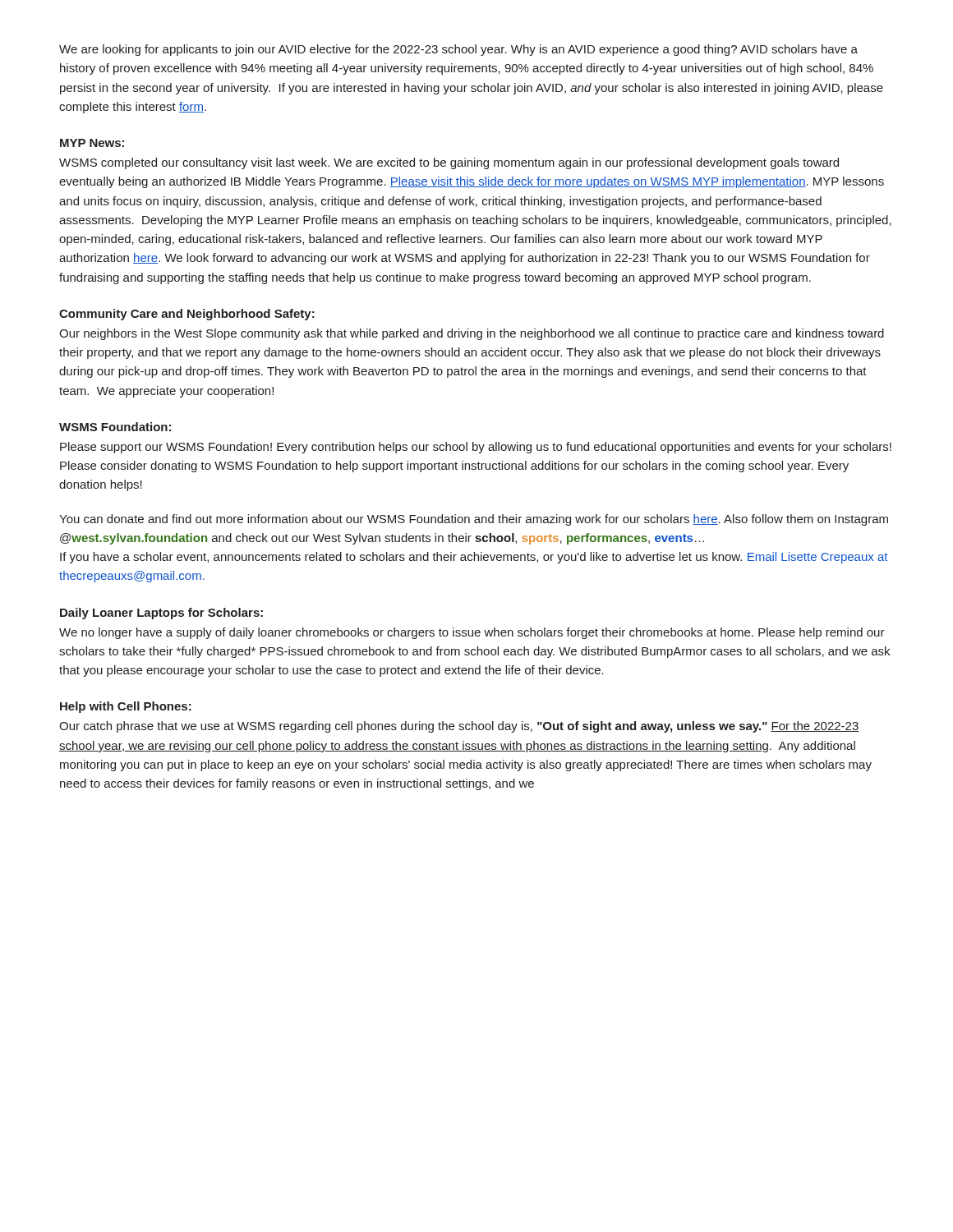Viewport: 953px width, 1232px height.
Task: Click on the block starting "Community Care and Neighborhood"
Action: (187, 313)
